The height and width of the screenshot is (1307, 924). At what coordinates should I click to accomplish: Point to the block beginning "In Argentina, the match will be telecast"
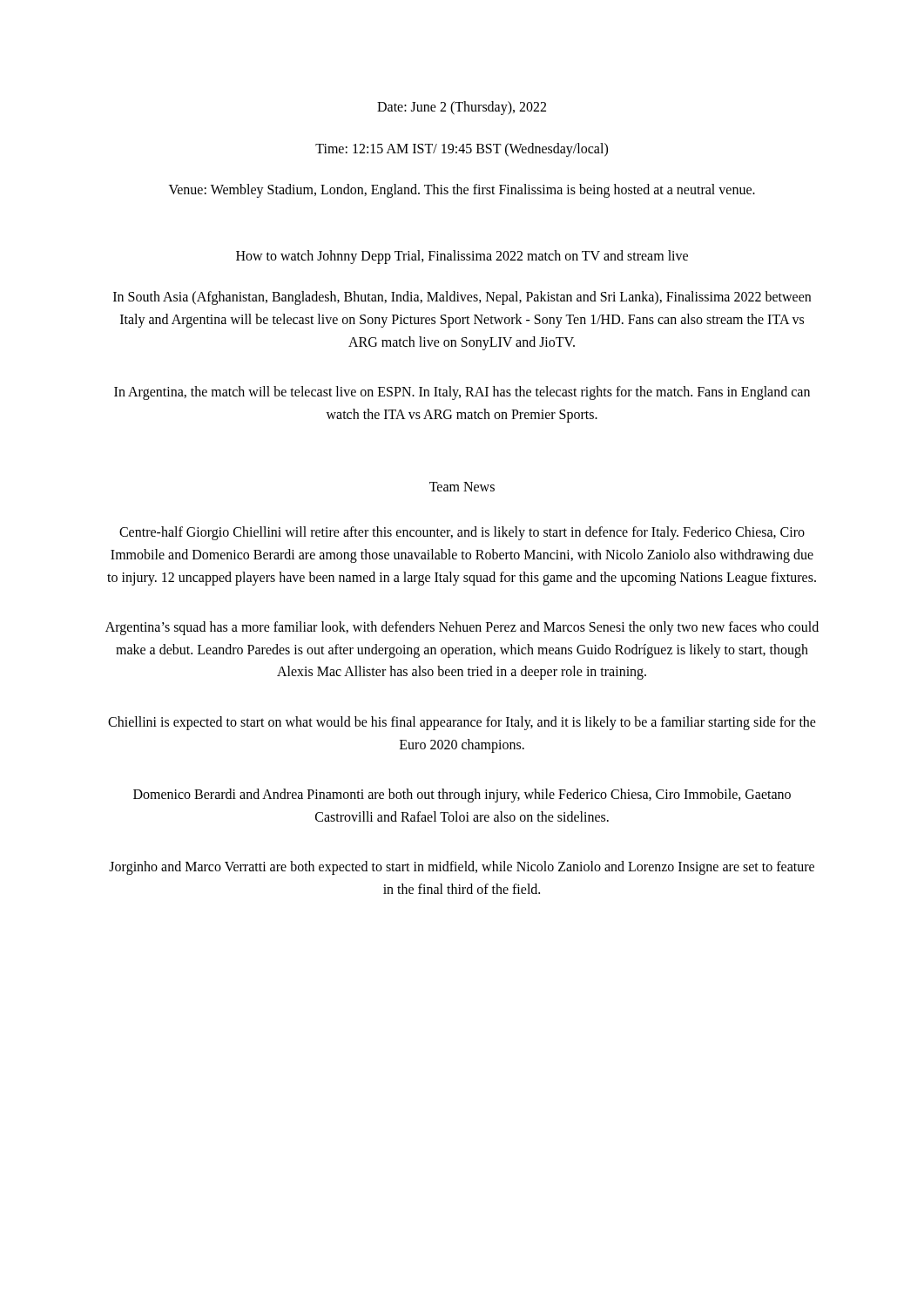coord(462,403)
